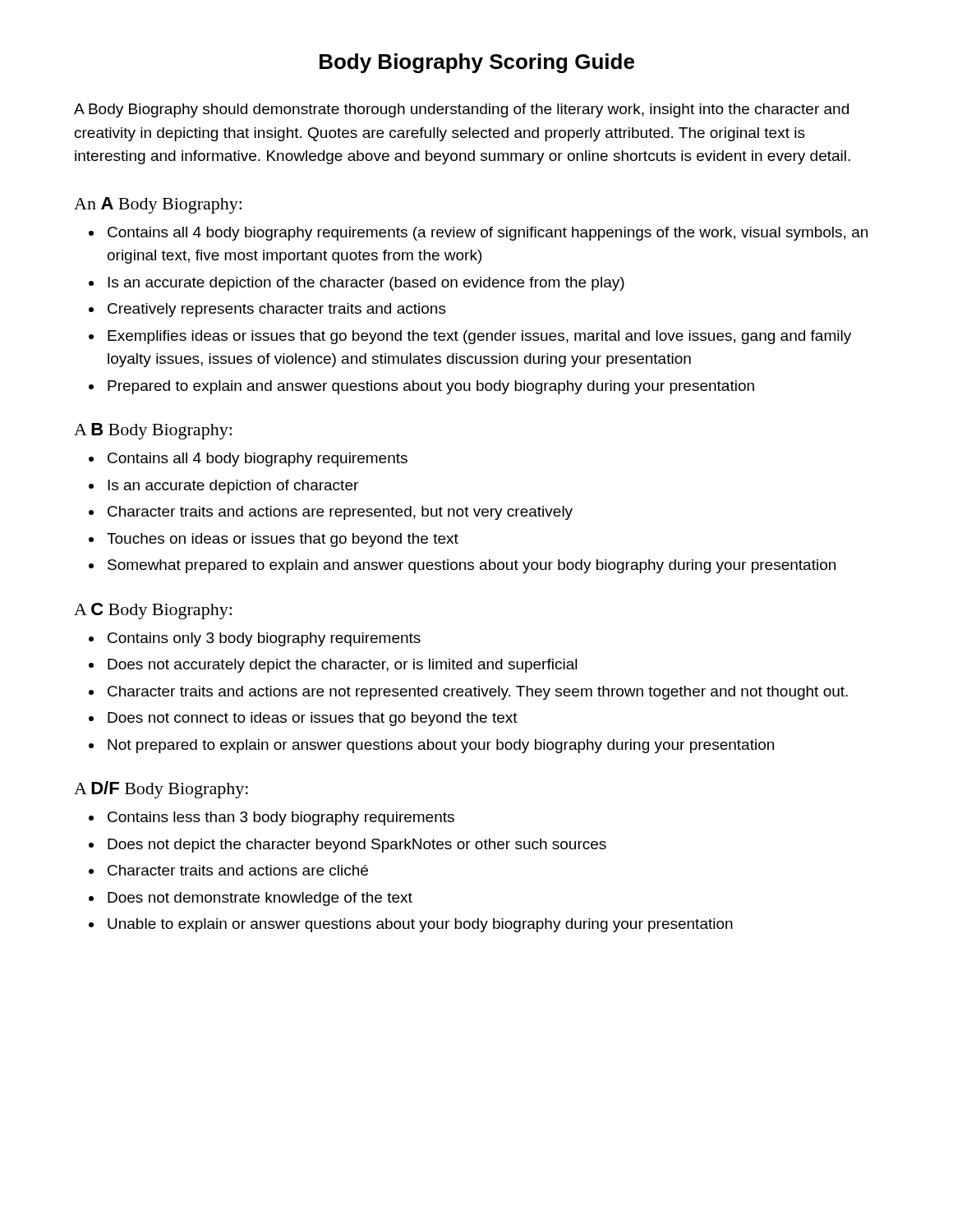Locate the list item with the text "Contains less than"
Image resolution: width=953 pixels, height=1232 pixels.
[x=281, y=817]
